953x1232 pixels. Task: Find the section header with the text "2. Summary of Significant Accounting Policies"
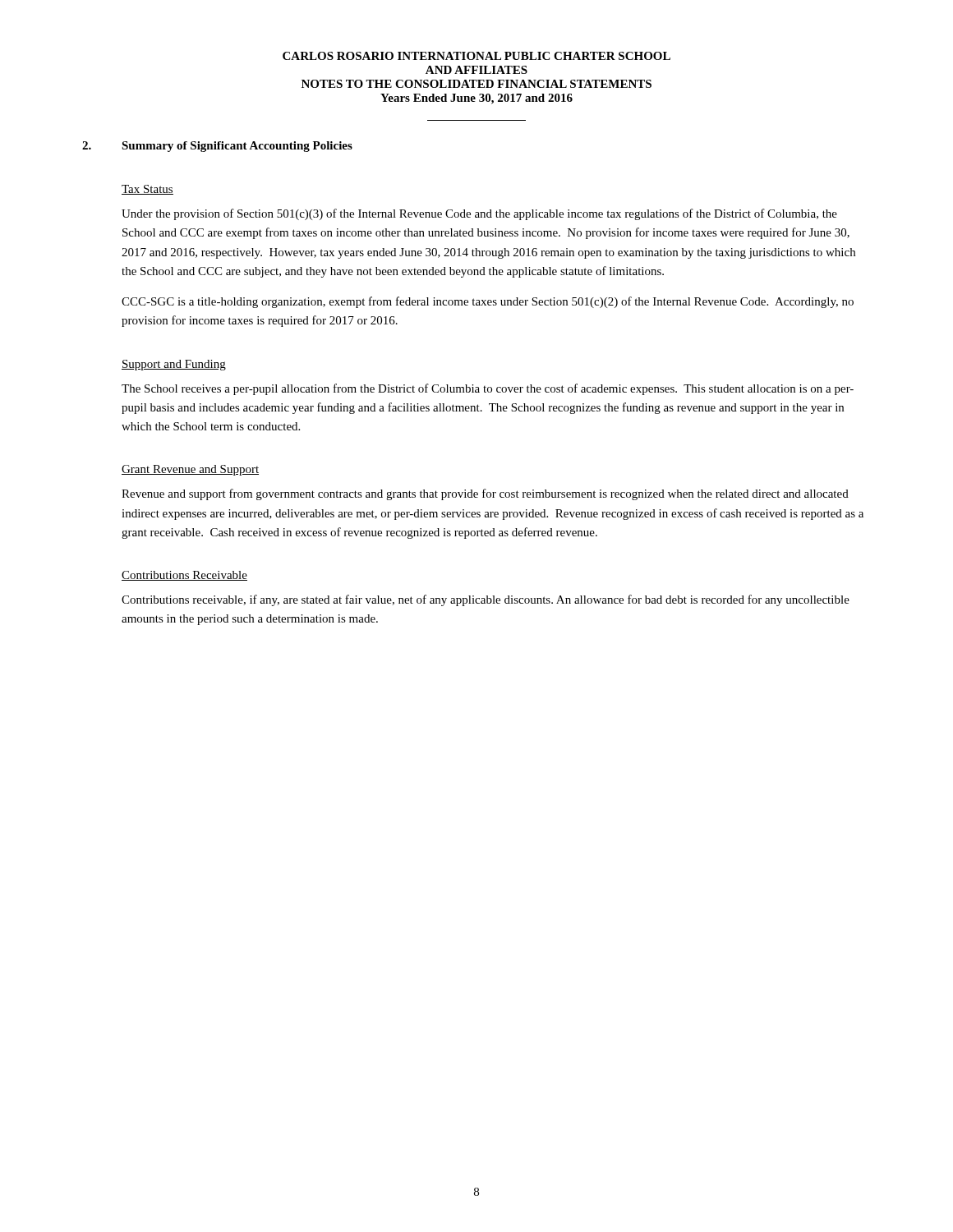click(217, 146)
